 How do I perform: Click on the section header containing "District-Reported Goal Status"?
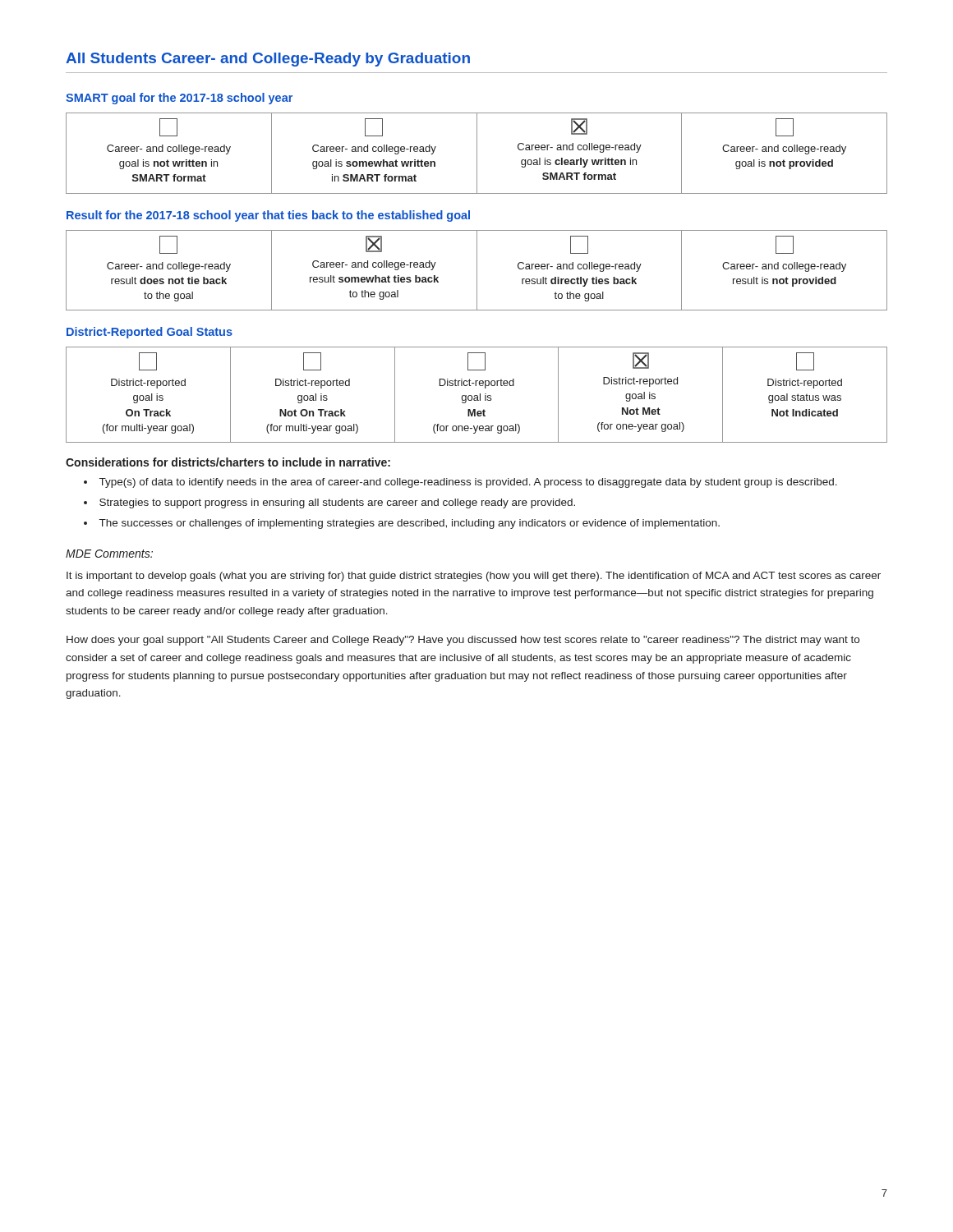pos(149,332)
